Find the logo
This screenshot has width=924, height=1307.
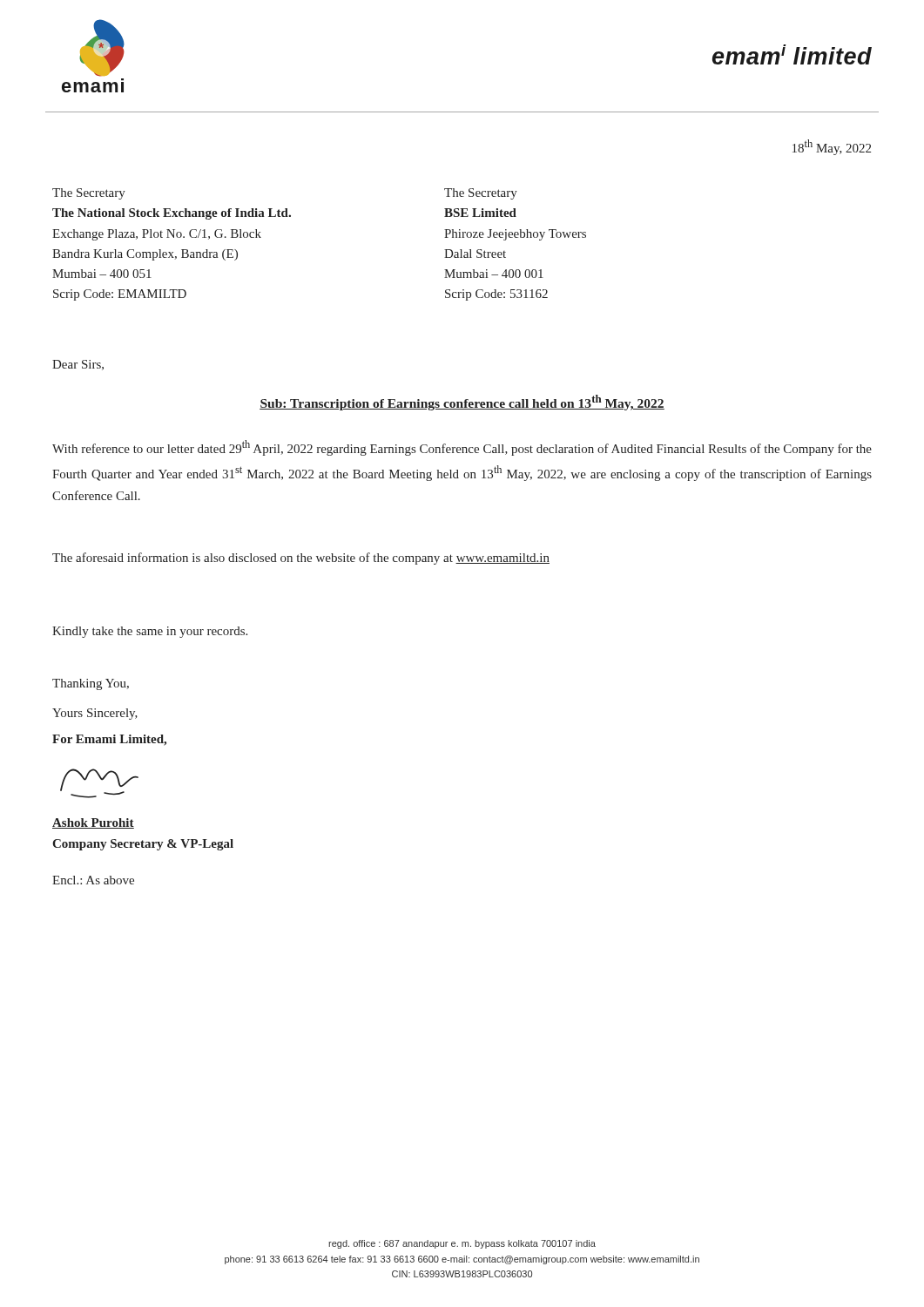[x=102, y=63]
